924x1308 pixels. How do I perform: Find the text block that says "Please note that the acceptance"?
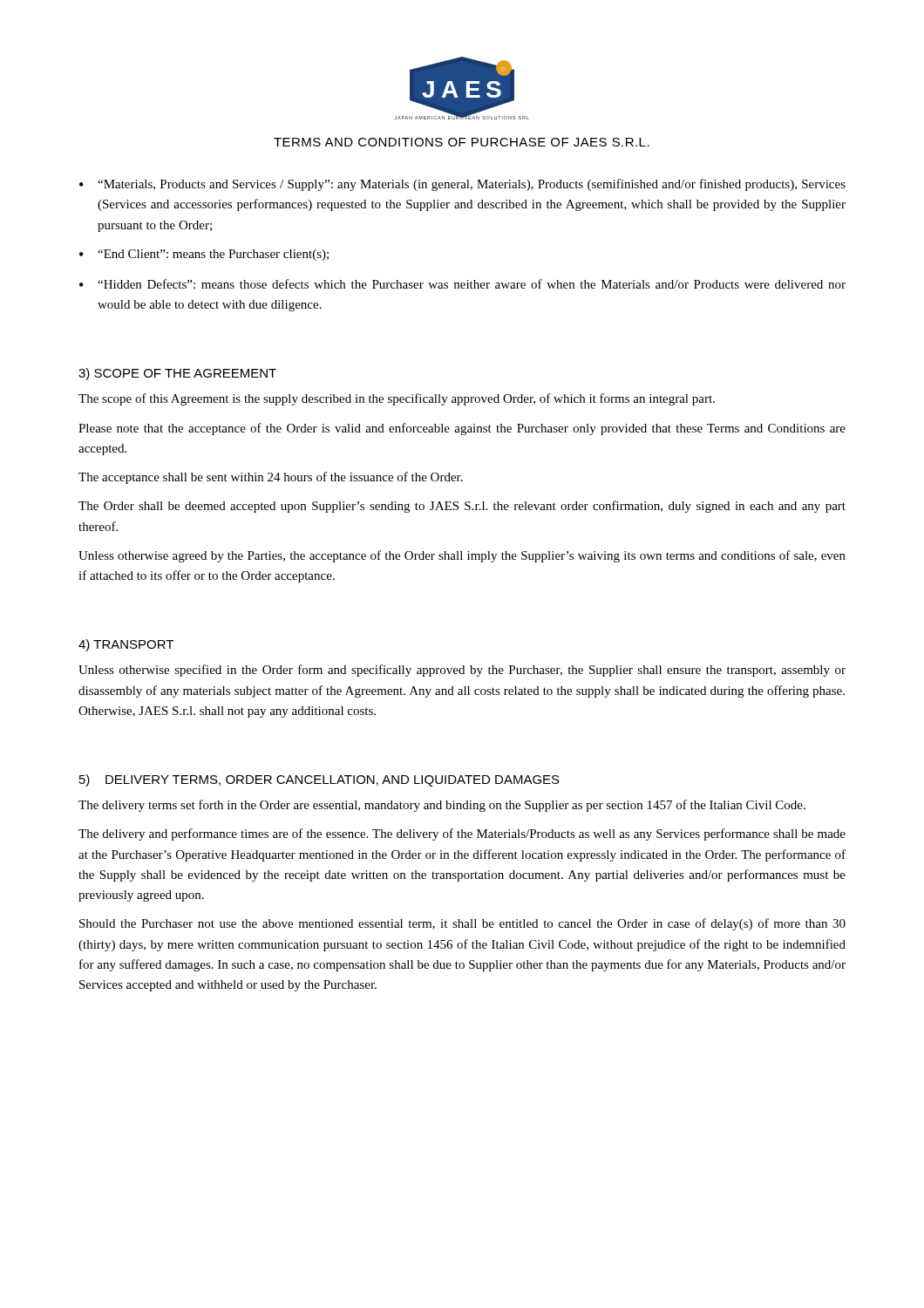(462, 438)
